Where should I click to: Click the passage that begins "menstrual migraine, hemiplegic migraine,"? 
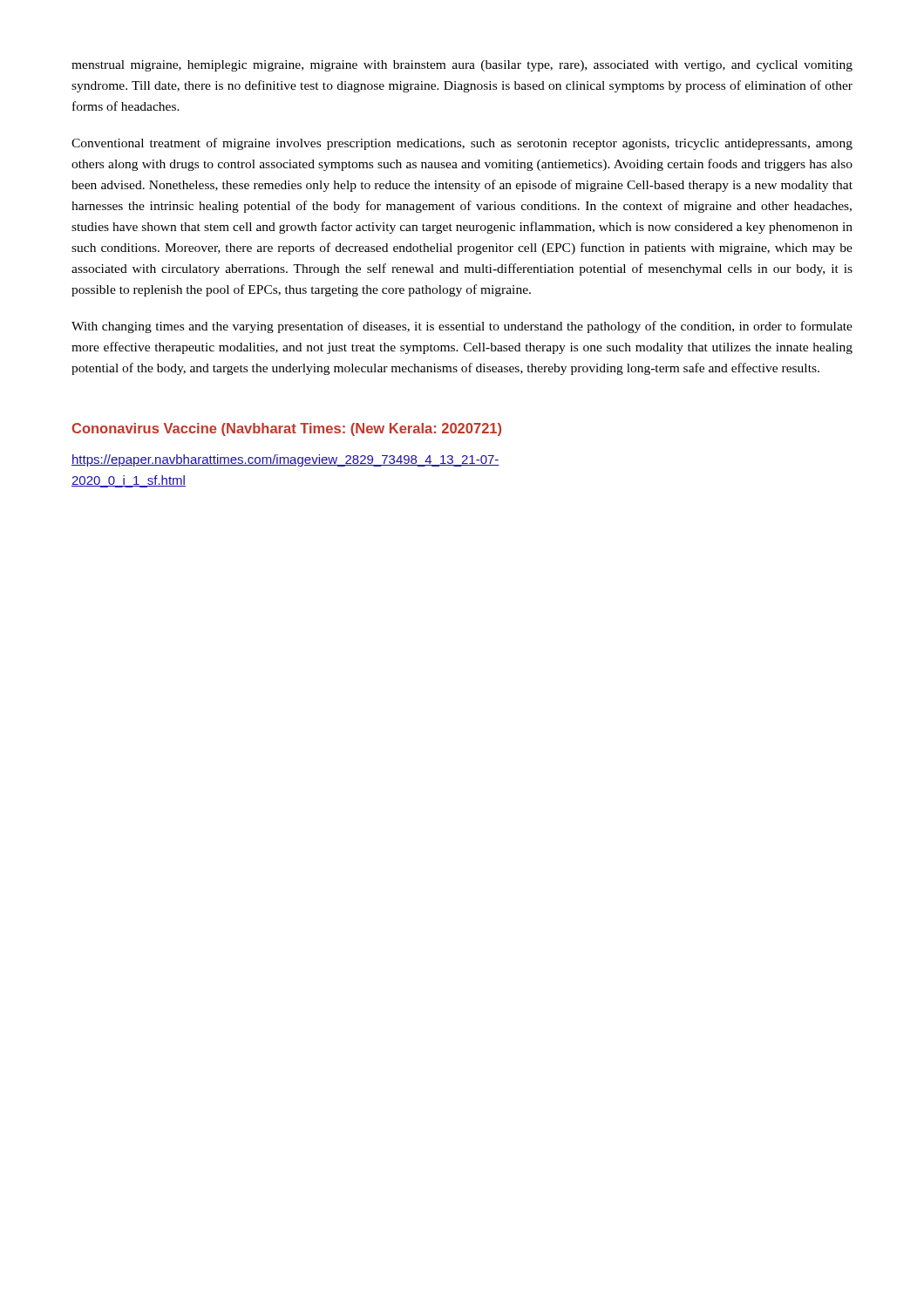click(x=462, y=85)
